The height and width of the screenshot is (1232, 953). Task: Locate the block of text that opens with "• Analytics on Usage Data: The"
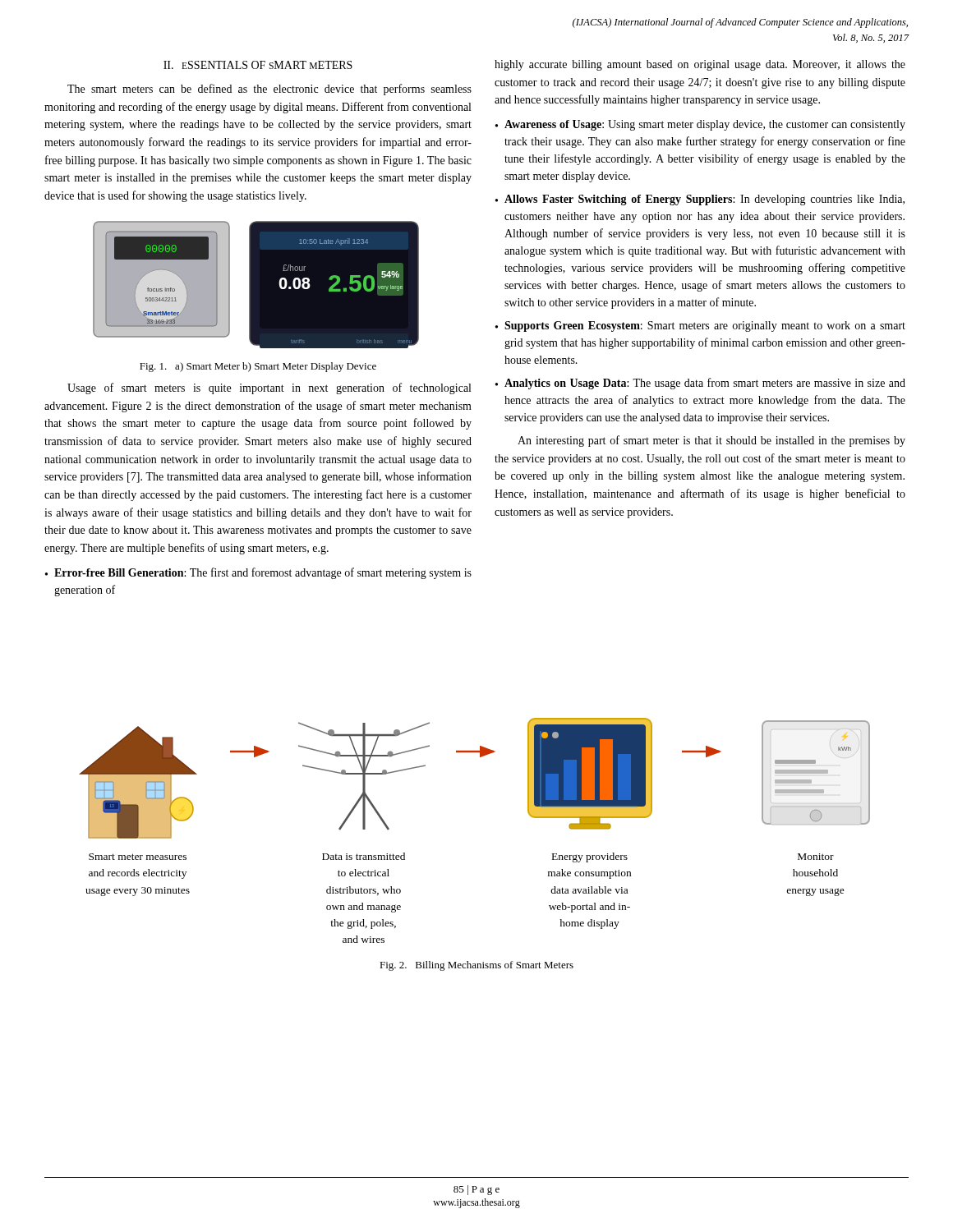click(700, 400)
